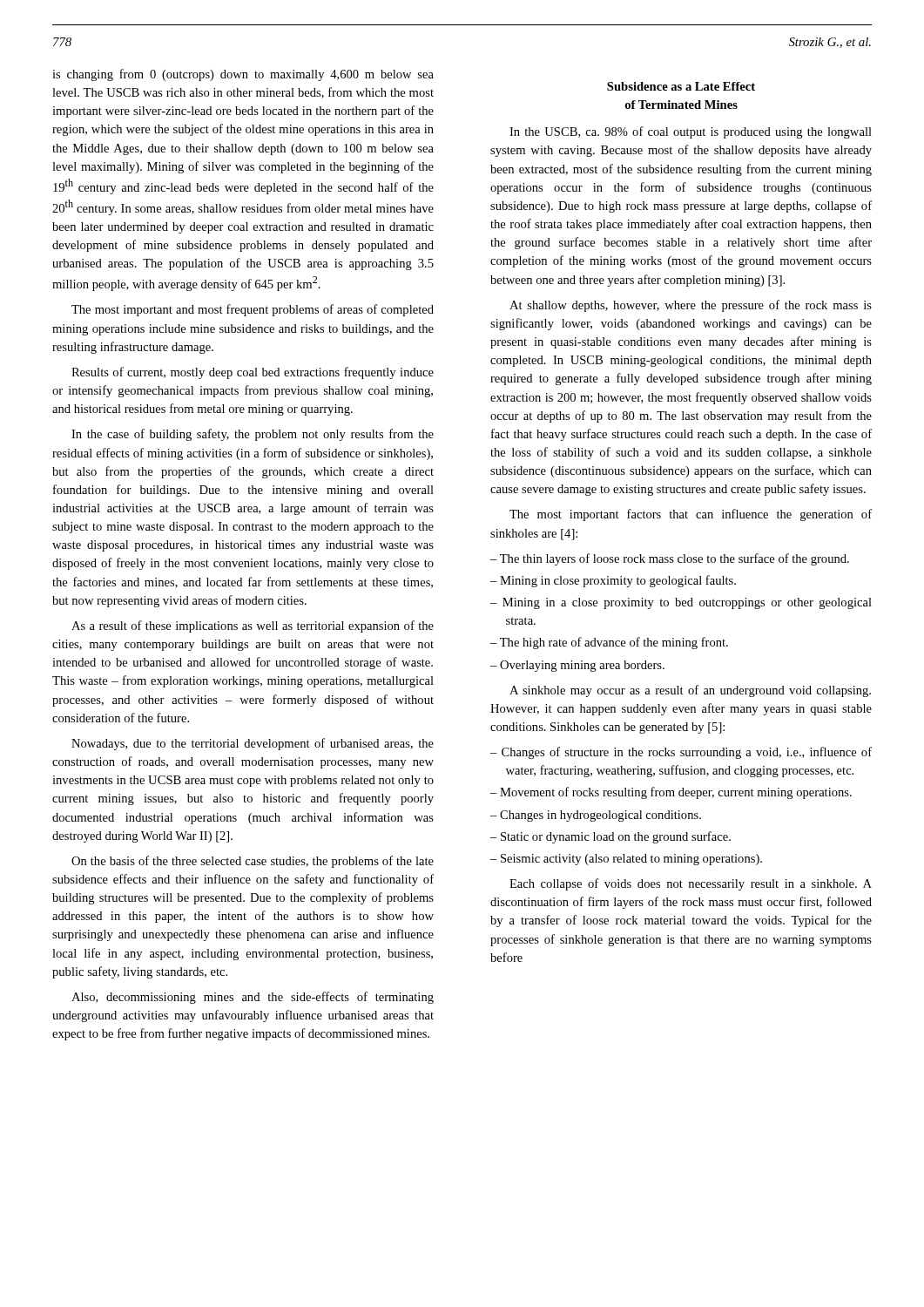This screenshot has width=924, height=1307.
Task: Point to the block beginning "A sinkhole may occur as"
Action: coord(681,709)
